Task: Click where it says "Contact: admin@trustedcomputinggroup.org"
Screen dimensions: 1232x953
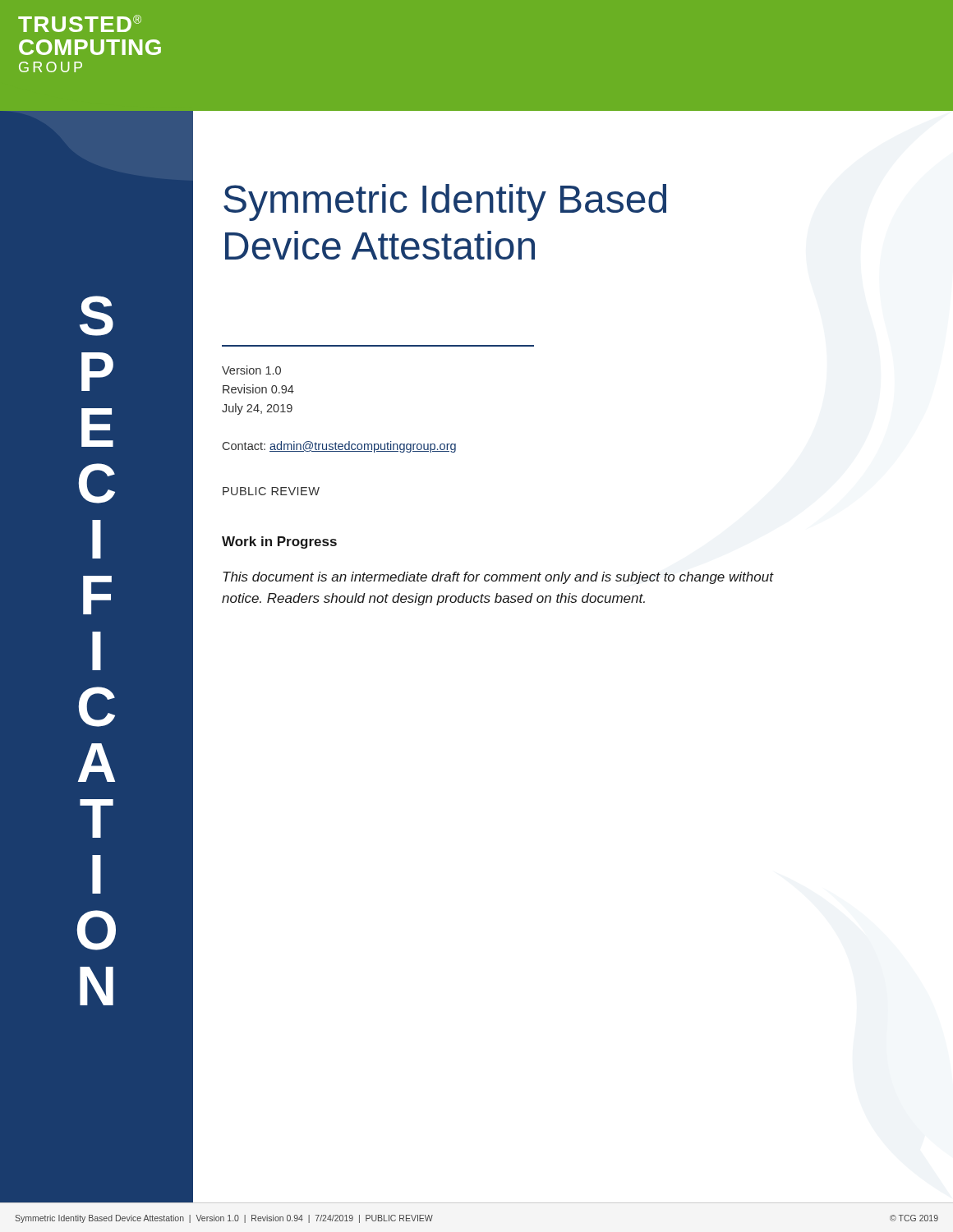Action: tap(339, 446)
